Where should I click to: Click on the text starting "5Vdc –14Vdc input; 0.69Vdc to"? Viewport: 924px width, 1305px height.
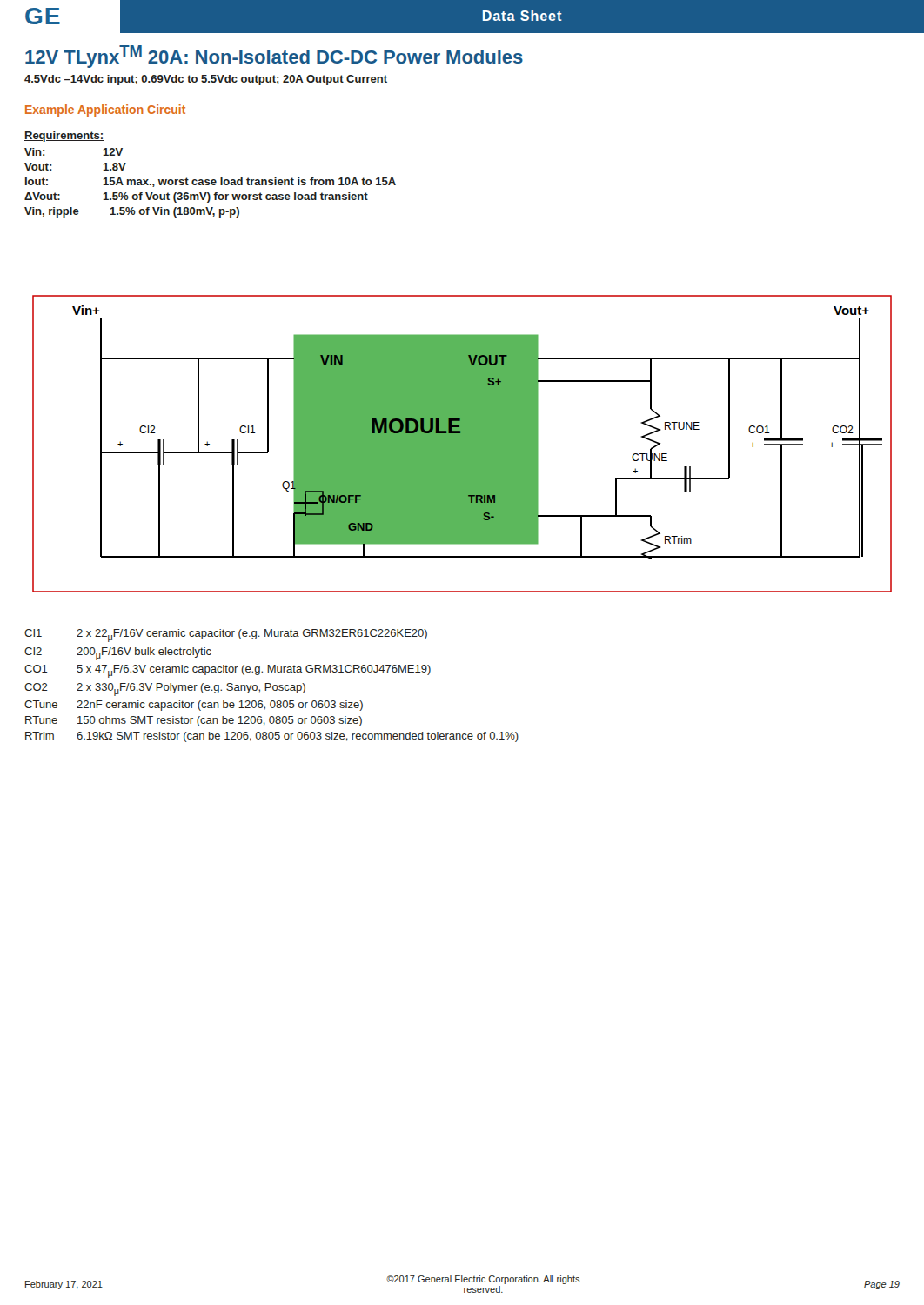(206, 79)
